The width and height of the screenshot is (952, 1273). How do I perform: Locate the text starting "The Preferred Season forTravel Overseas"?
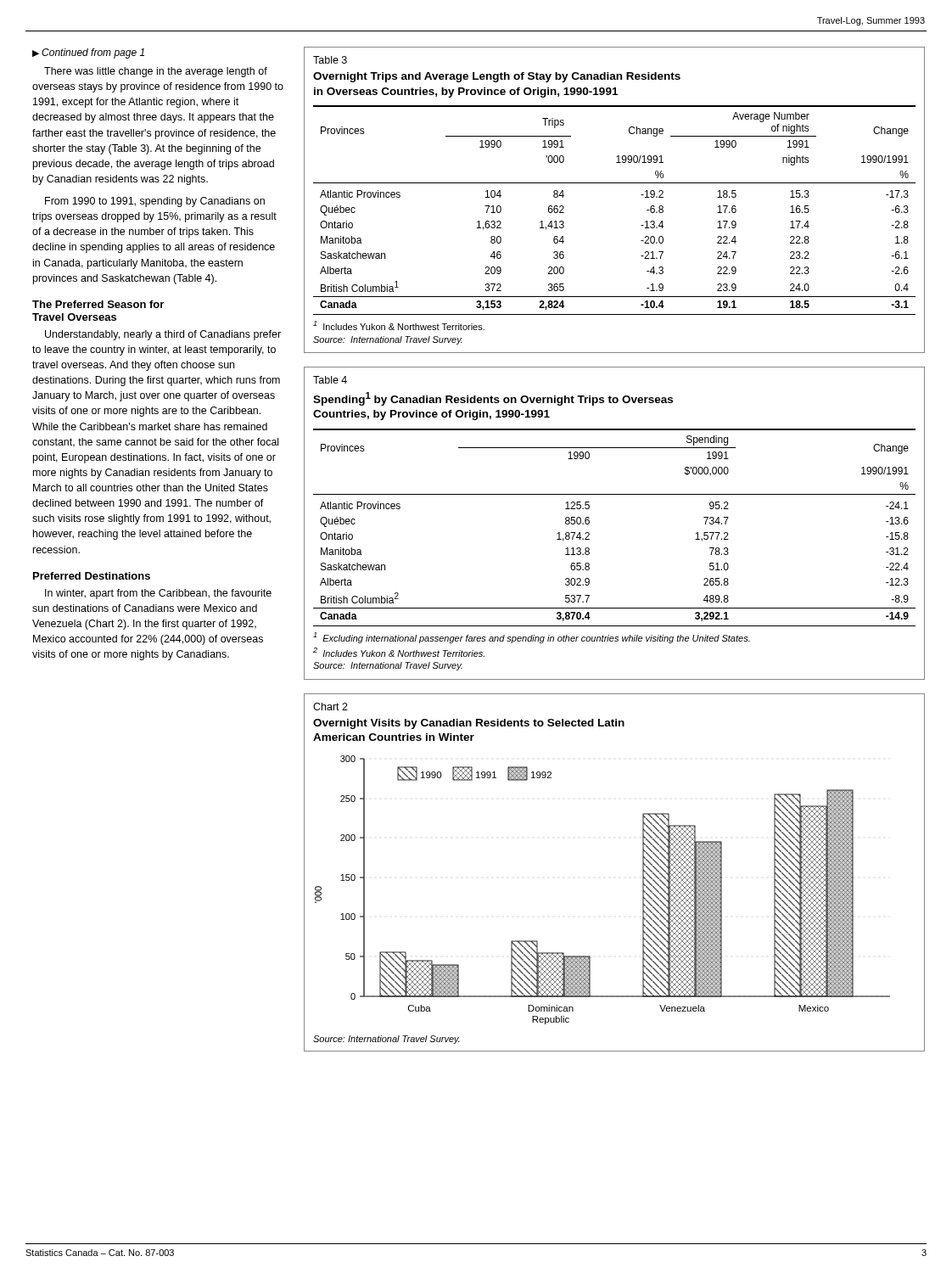98,310
